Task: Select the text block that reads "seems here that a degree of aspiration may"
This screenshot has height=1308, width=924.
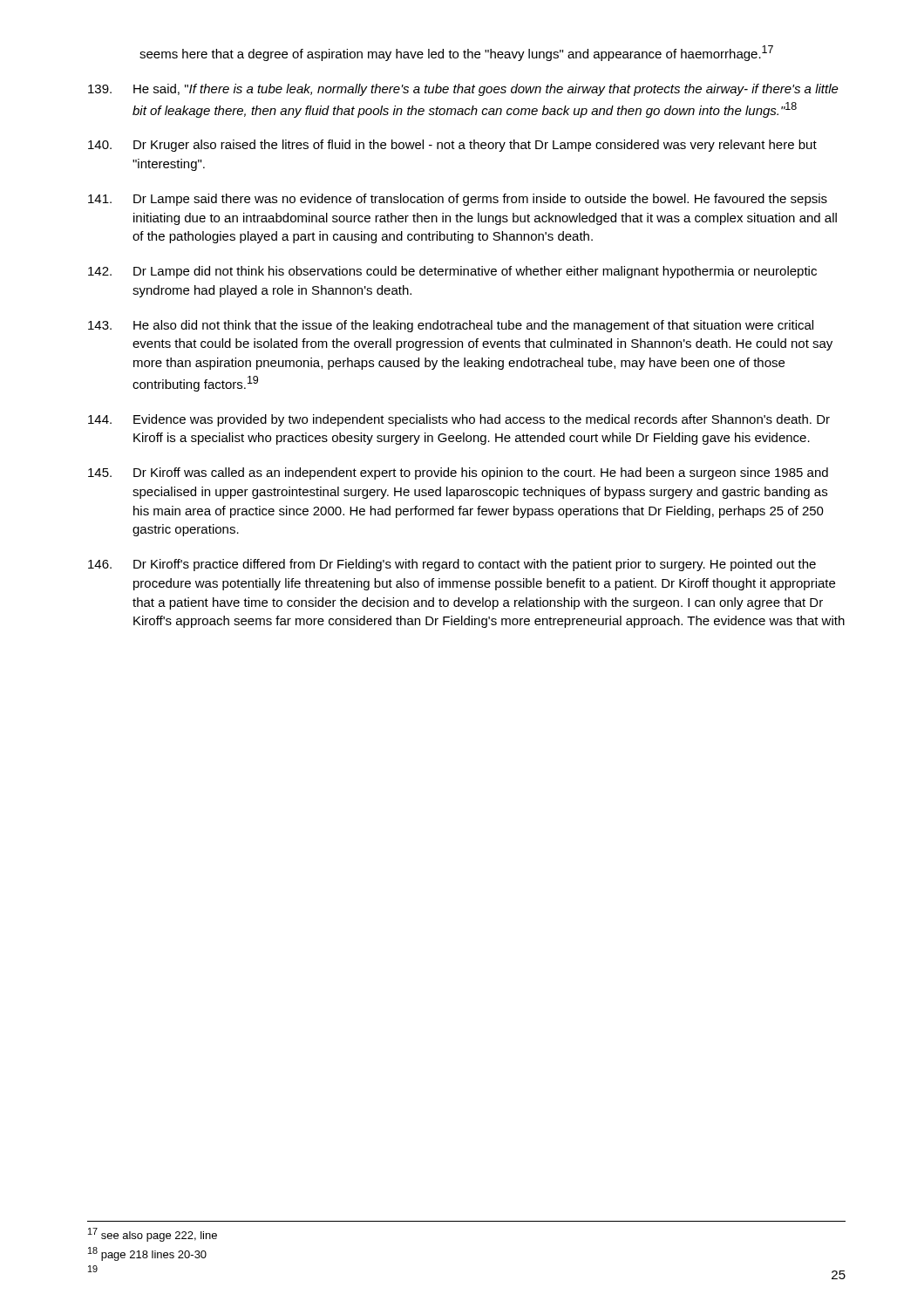Action: (457, 52)
